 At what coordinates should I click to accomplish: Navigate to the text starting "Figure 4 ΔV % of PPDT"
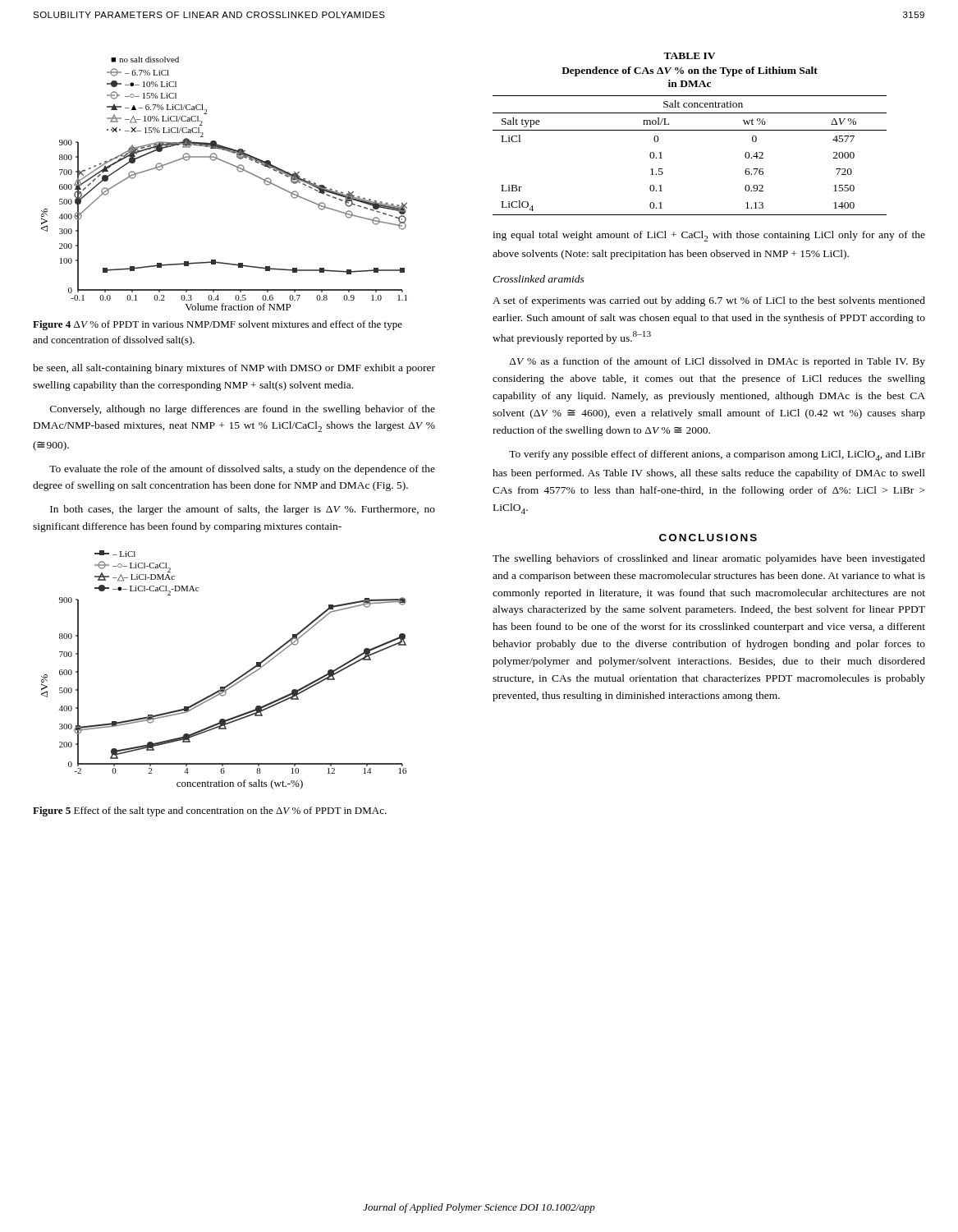218,332
